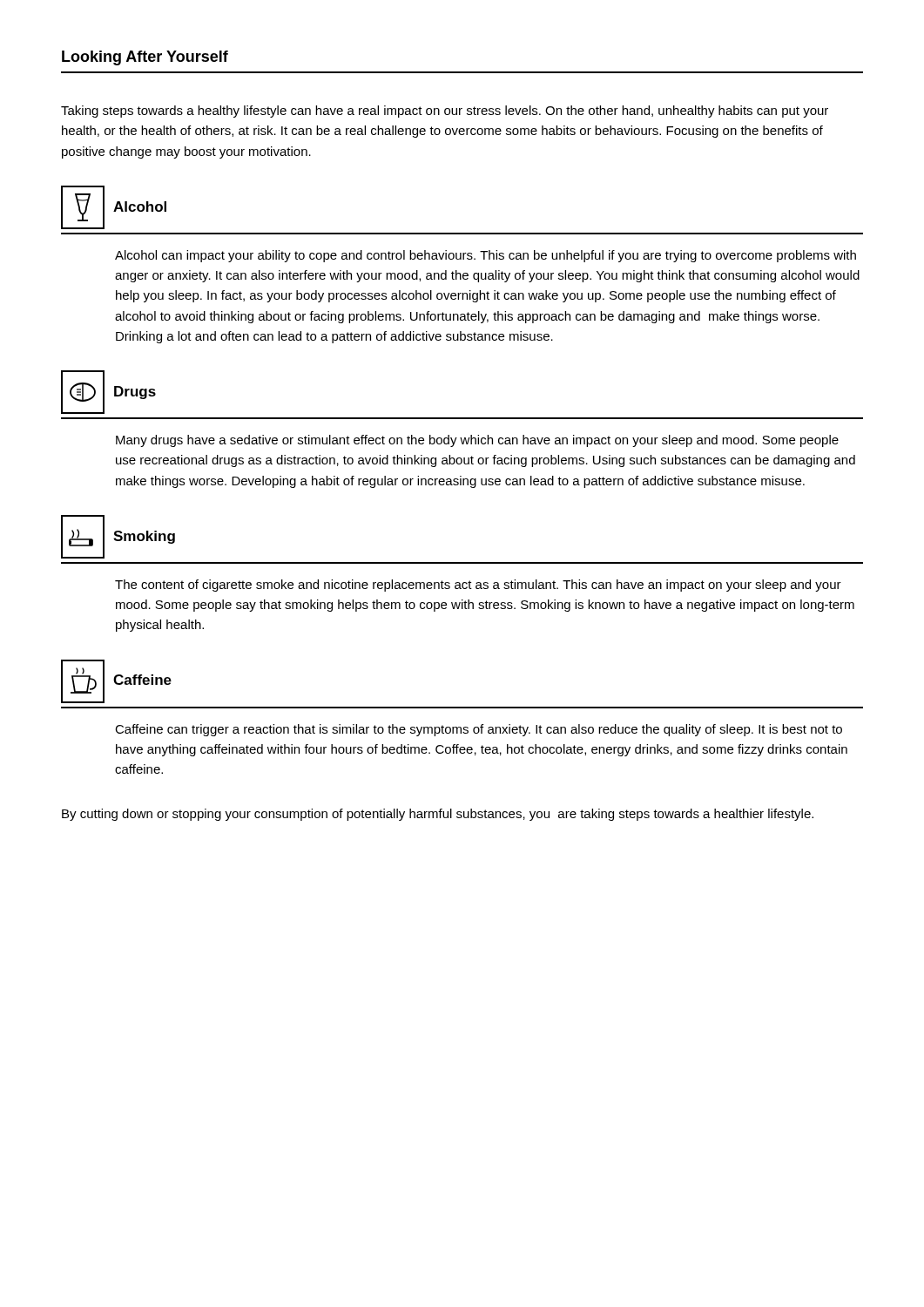This screenshot has height=1307, width=924.
Task: Locate the region starting "Taking steps towards a healthy"
Action: 462,131
